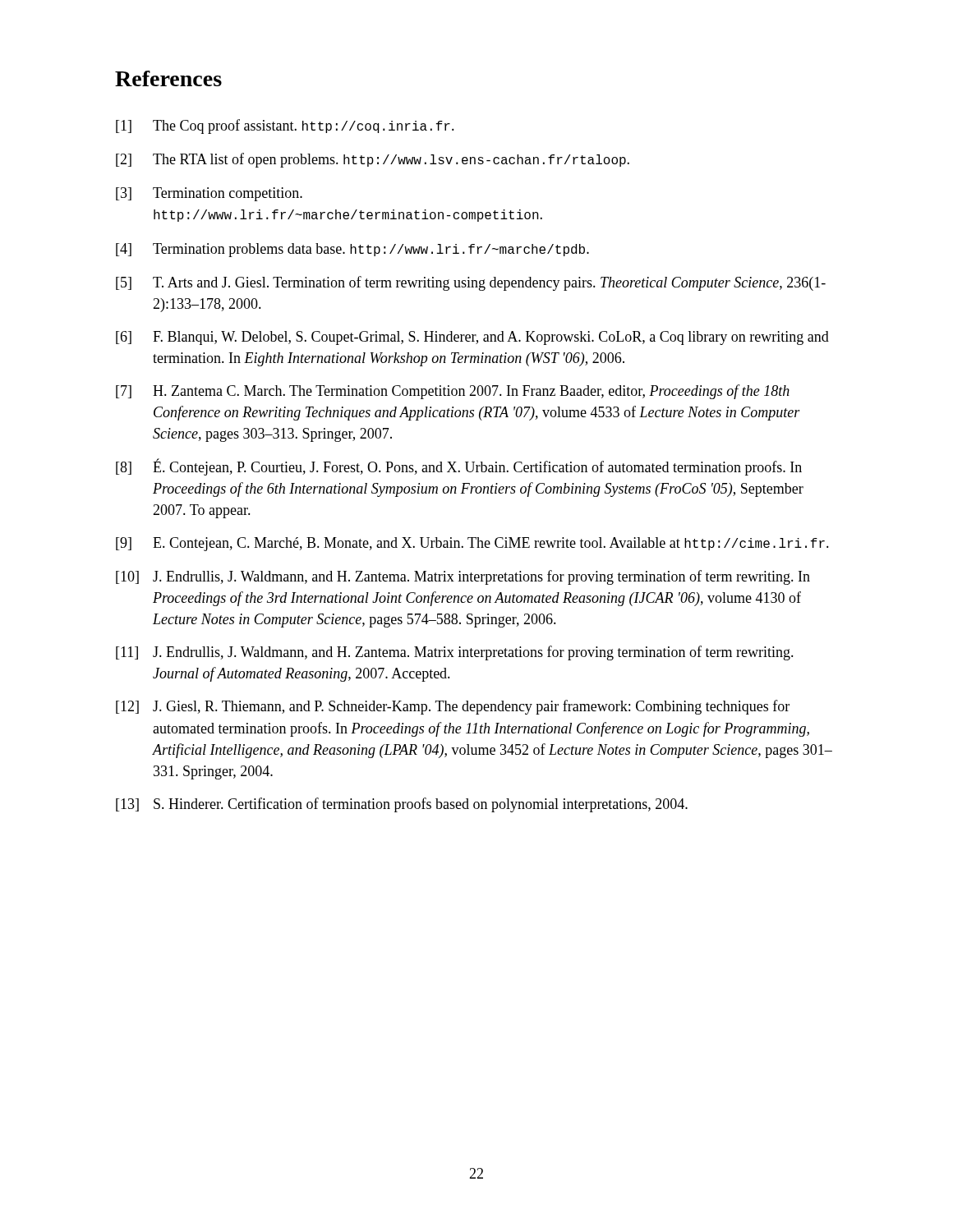Select the passage starting "[9] E. Contejean, C. Marché, B. Monate,"

point(476,543)
